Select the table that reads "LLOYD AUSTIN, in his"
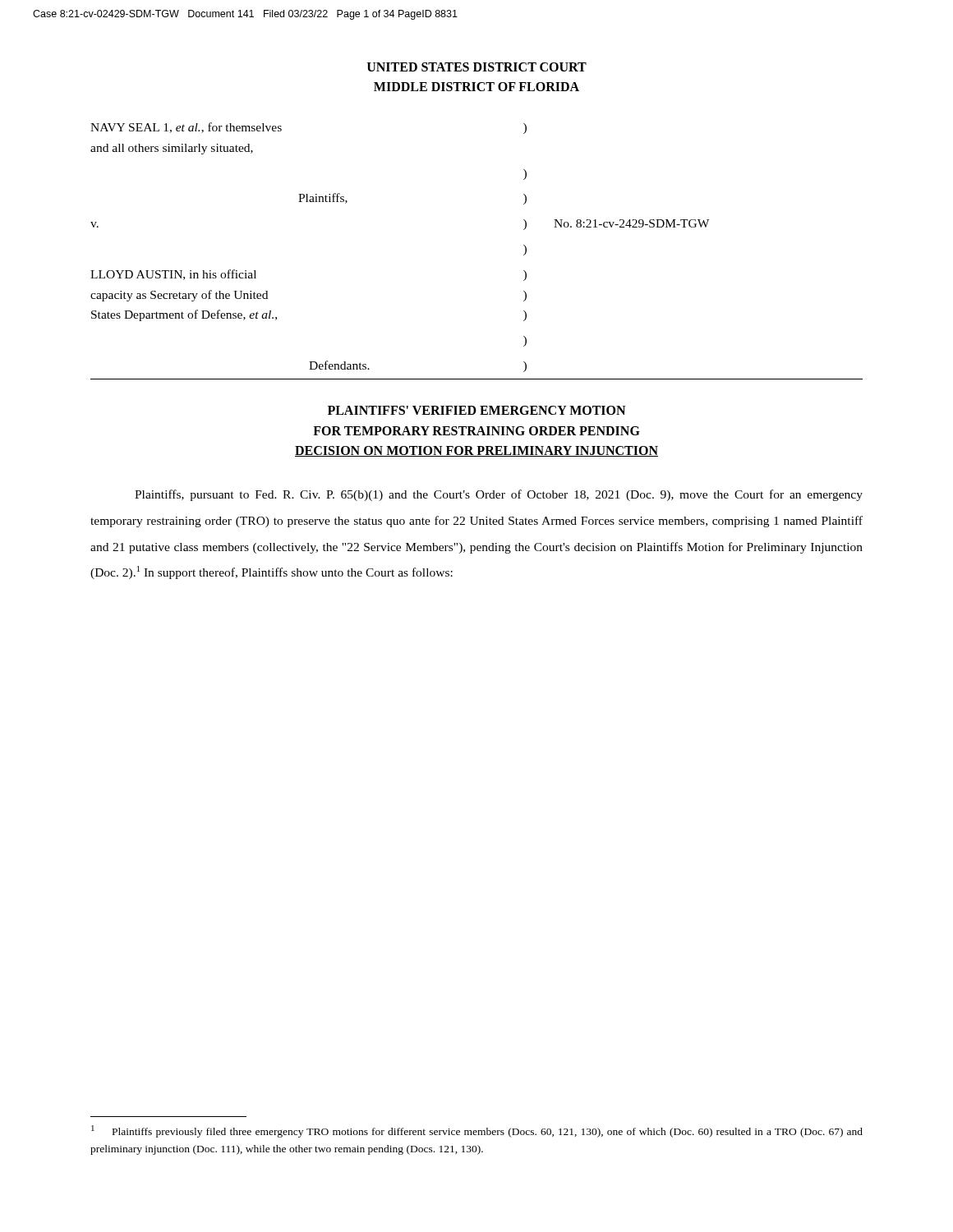This screenshot has width=953, height=1232. pyautogui.click(x=476, y=247)
